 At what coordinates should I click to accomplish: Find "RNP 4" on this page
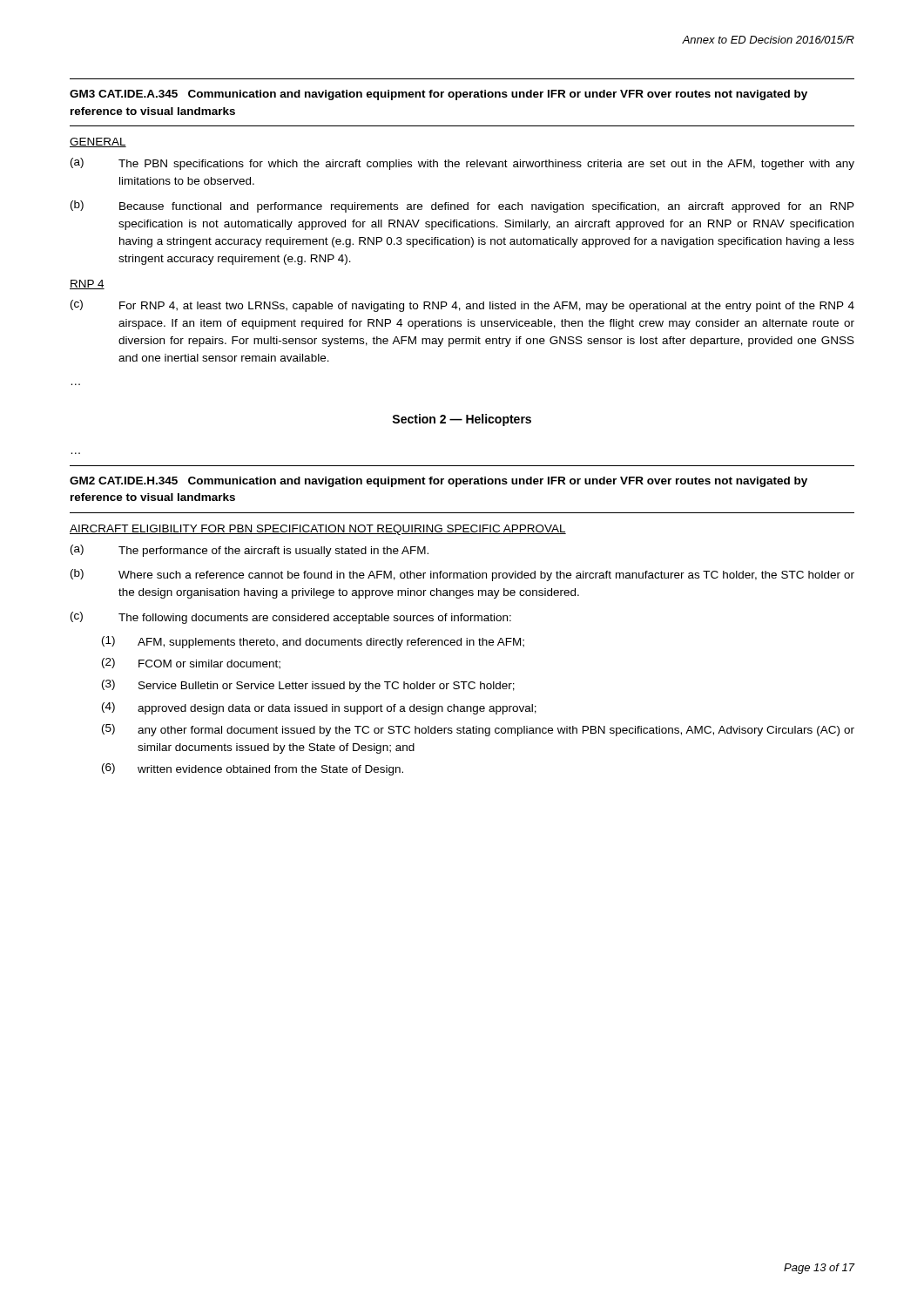tap(87, 284)
